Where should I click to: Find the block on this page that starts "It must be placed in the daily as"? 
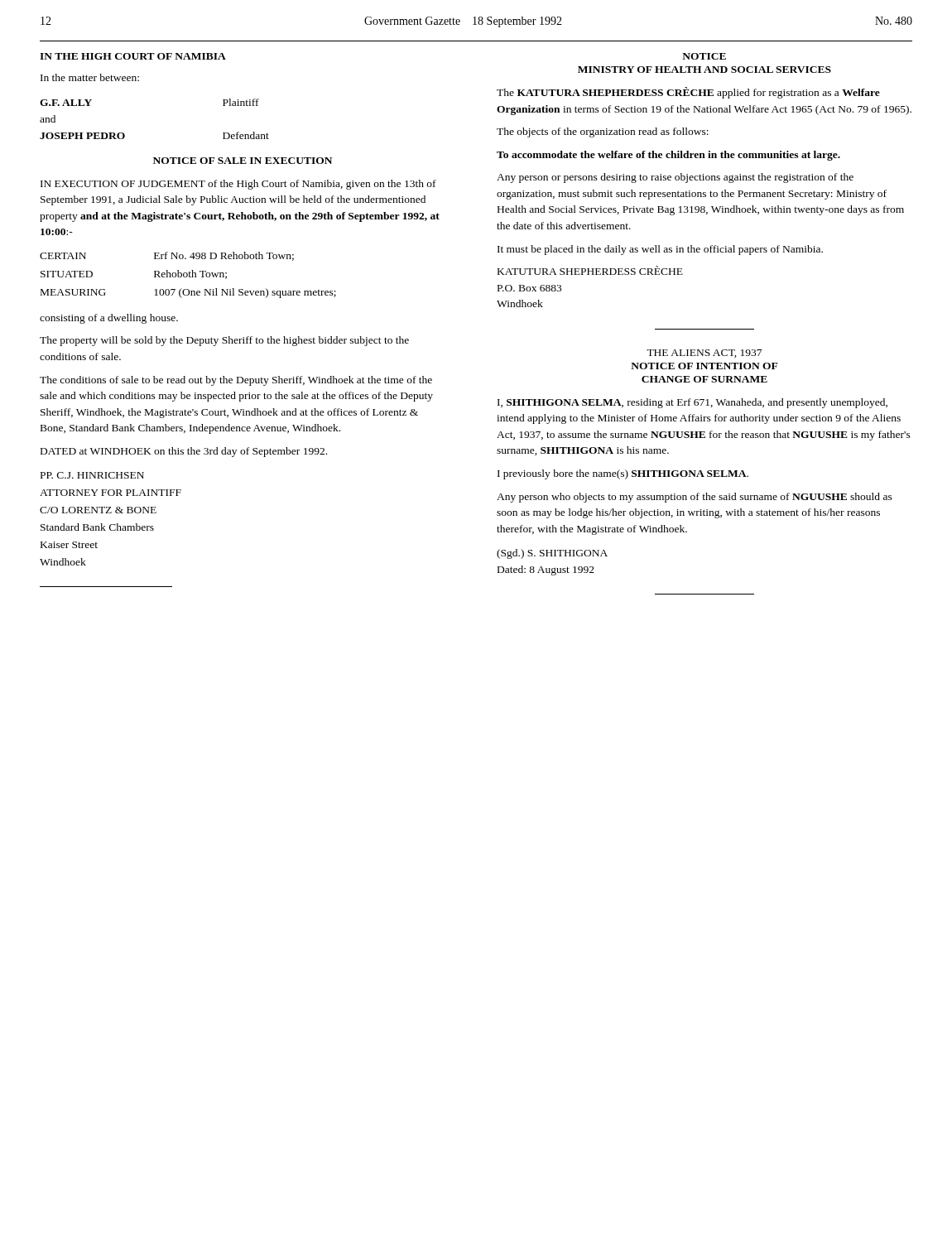pos(660,248)
